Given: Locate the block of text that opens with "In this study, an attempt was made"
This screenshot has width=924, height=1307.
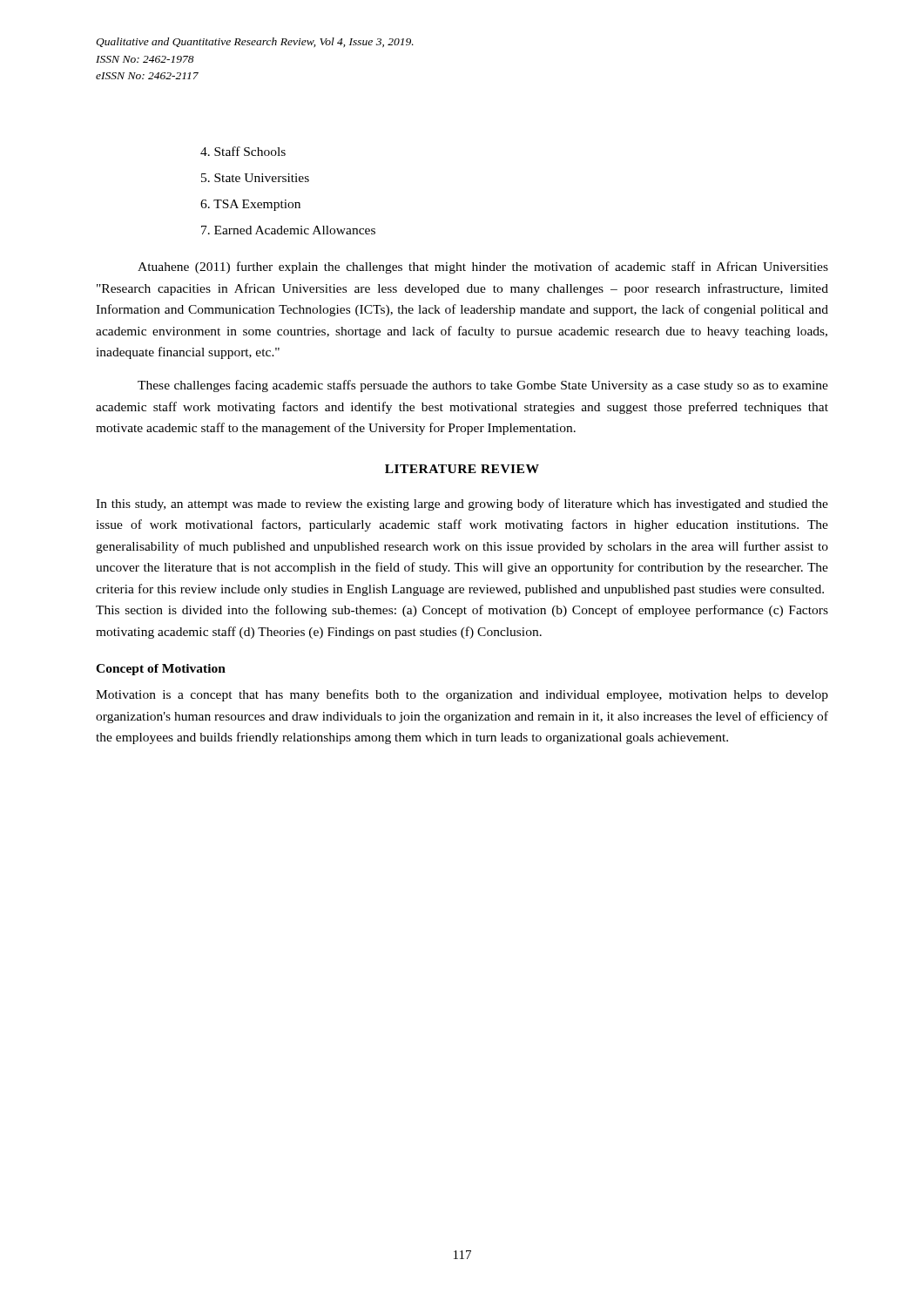Looking at the screenshot, I should (462, 567).
